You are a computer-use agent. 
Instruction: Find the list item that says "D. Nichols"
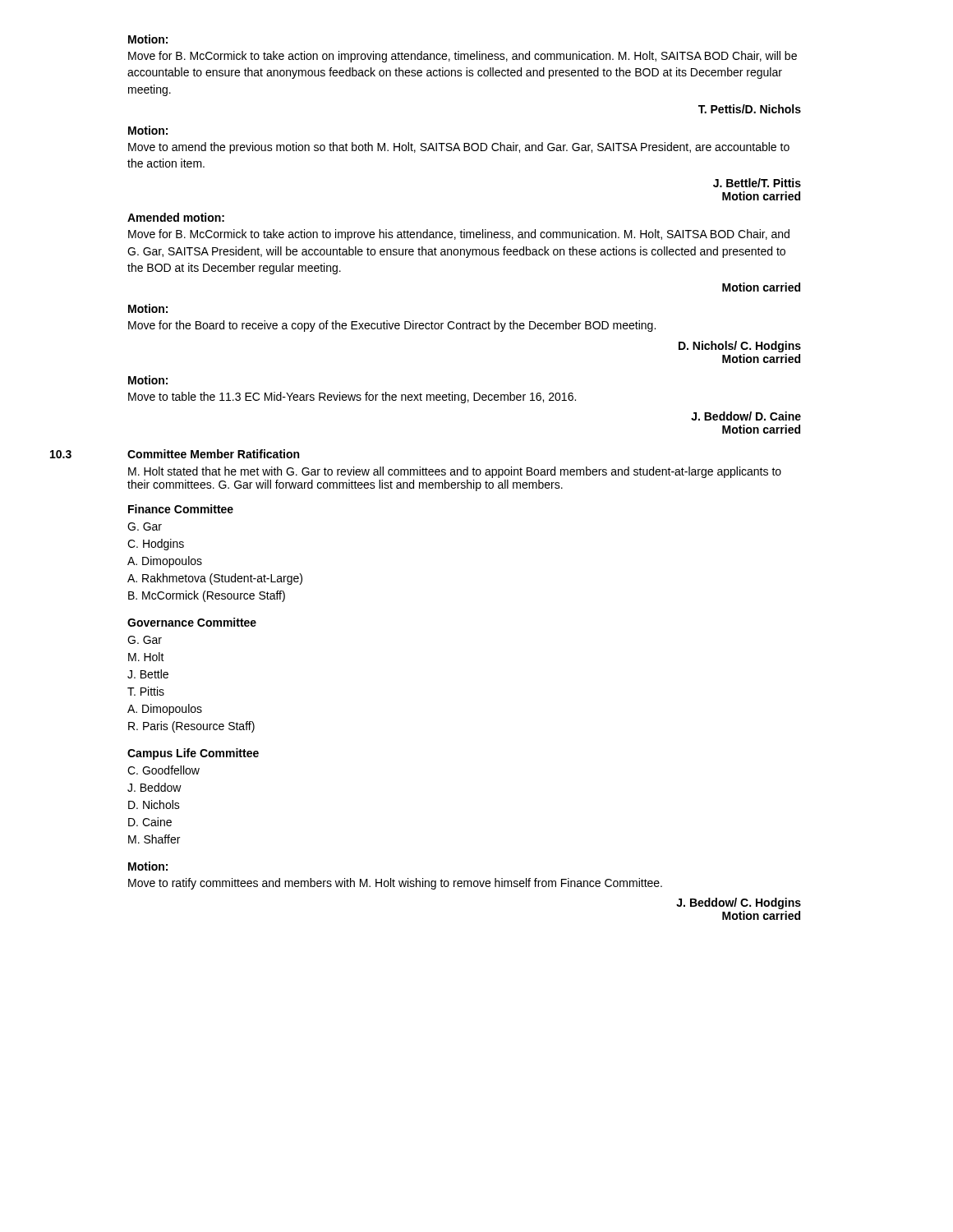[x=154, y=805]
